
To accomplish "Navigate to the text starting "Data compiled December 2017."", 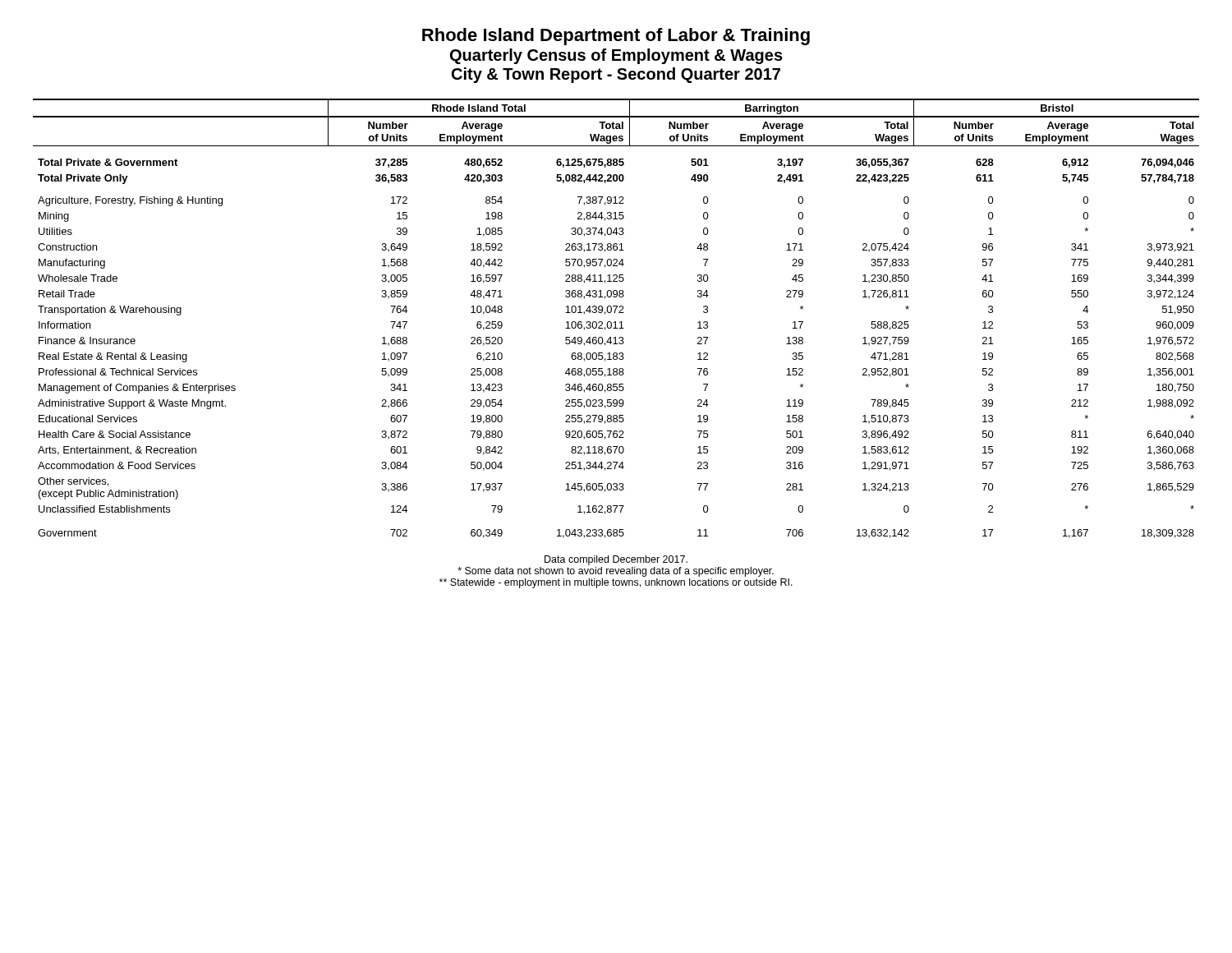I will [x=616, y=559].
